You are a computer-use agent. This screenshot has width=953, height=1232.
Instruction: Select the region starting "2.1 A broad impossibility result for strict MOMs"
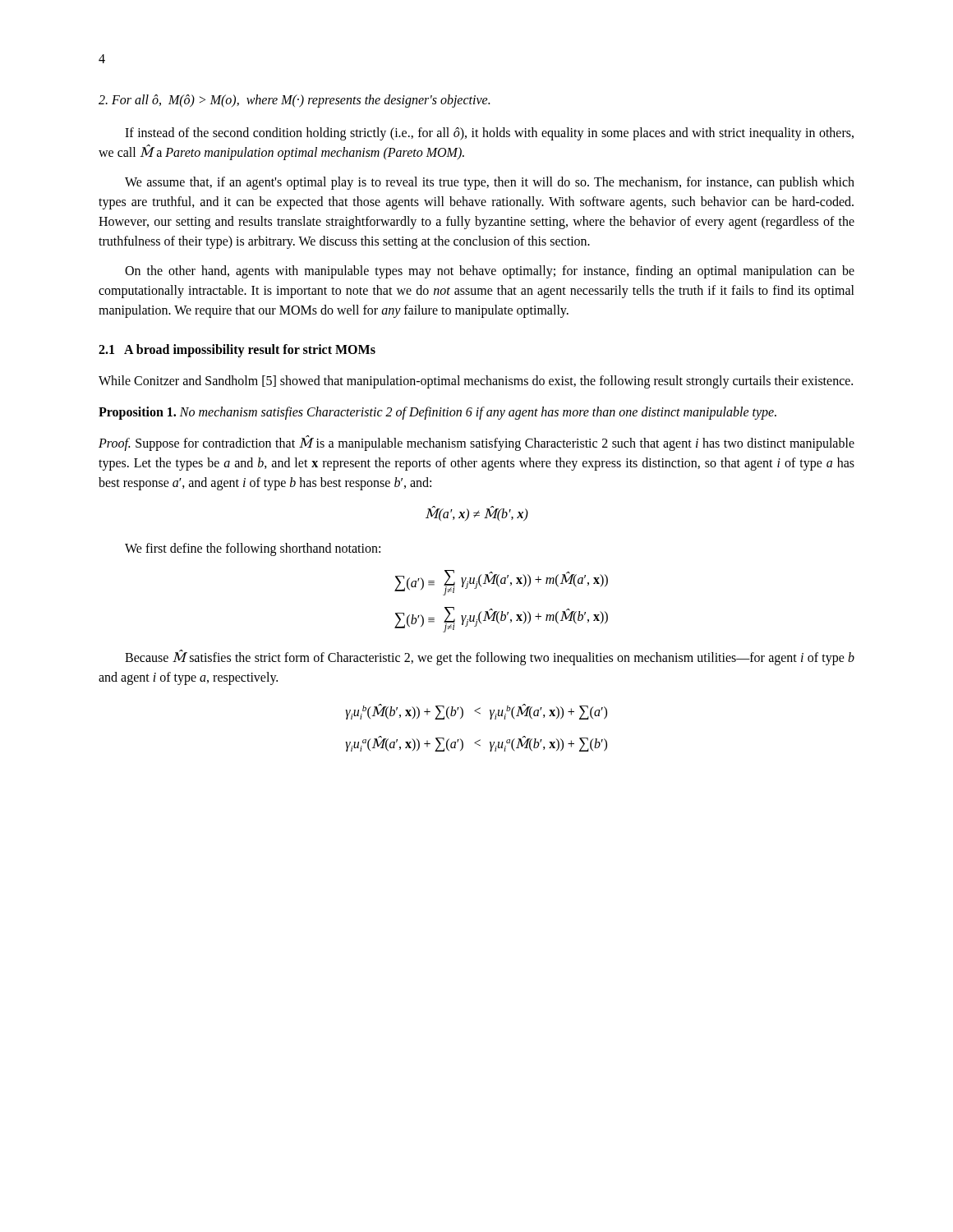[x=237, y=349]
